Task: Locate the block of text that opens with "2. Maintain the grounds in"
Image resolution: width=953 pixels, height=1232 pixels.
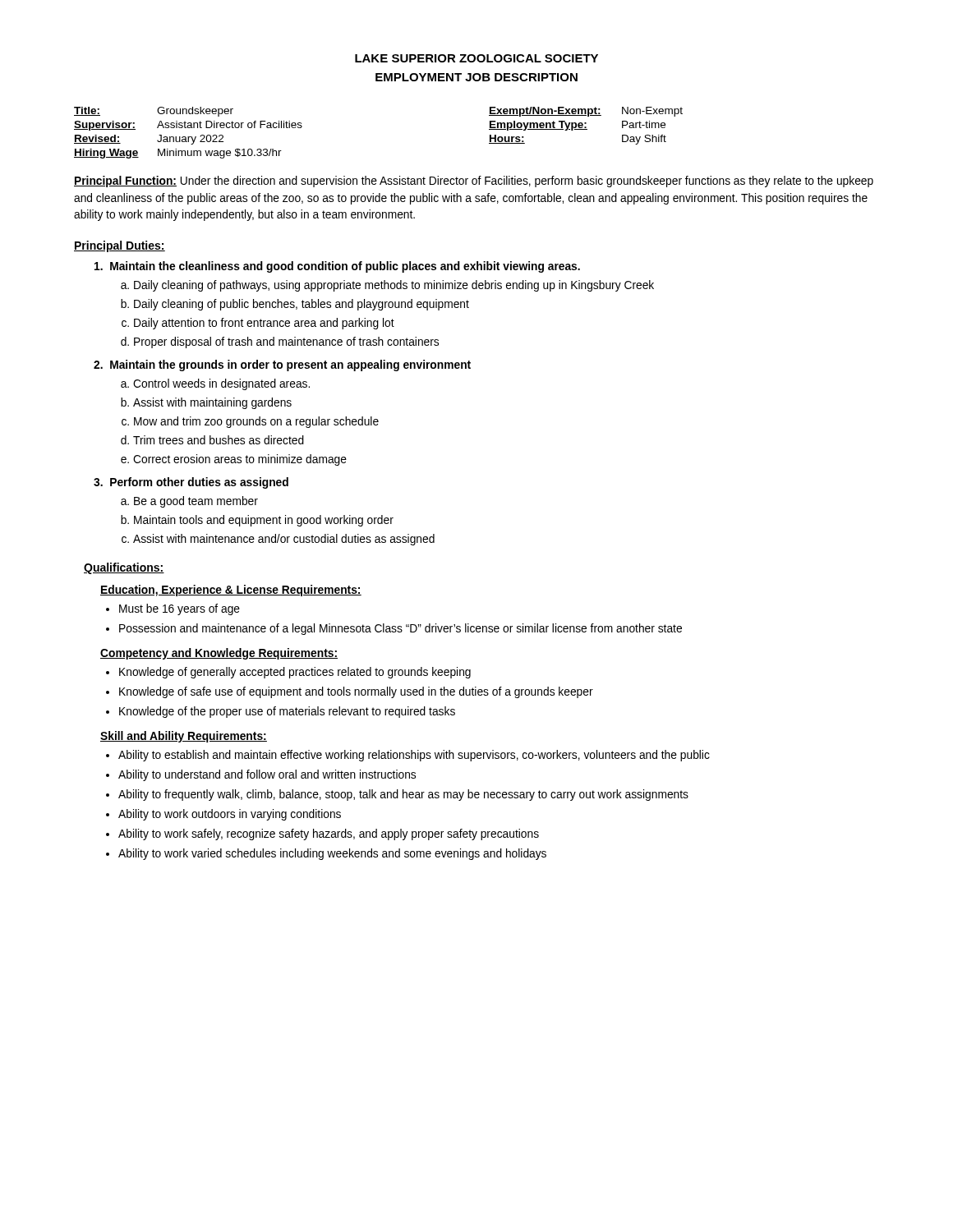Action: tap(282, 365)
